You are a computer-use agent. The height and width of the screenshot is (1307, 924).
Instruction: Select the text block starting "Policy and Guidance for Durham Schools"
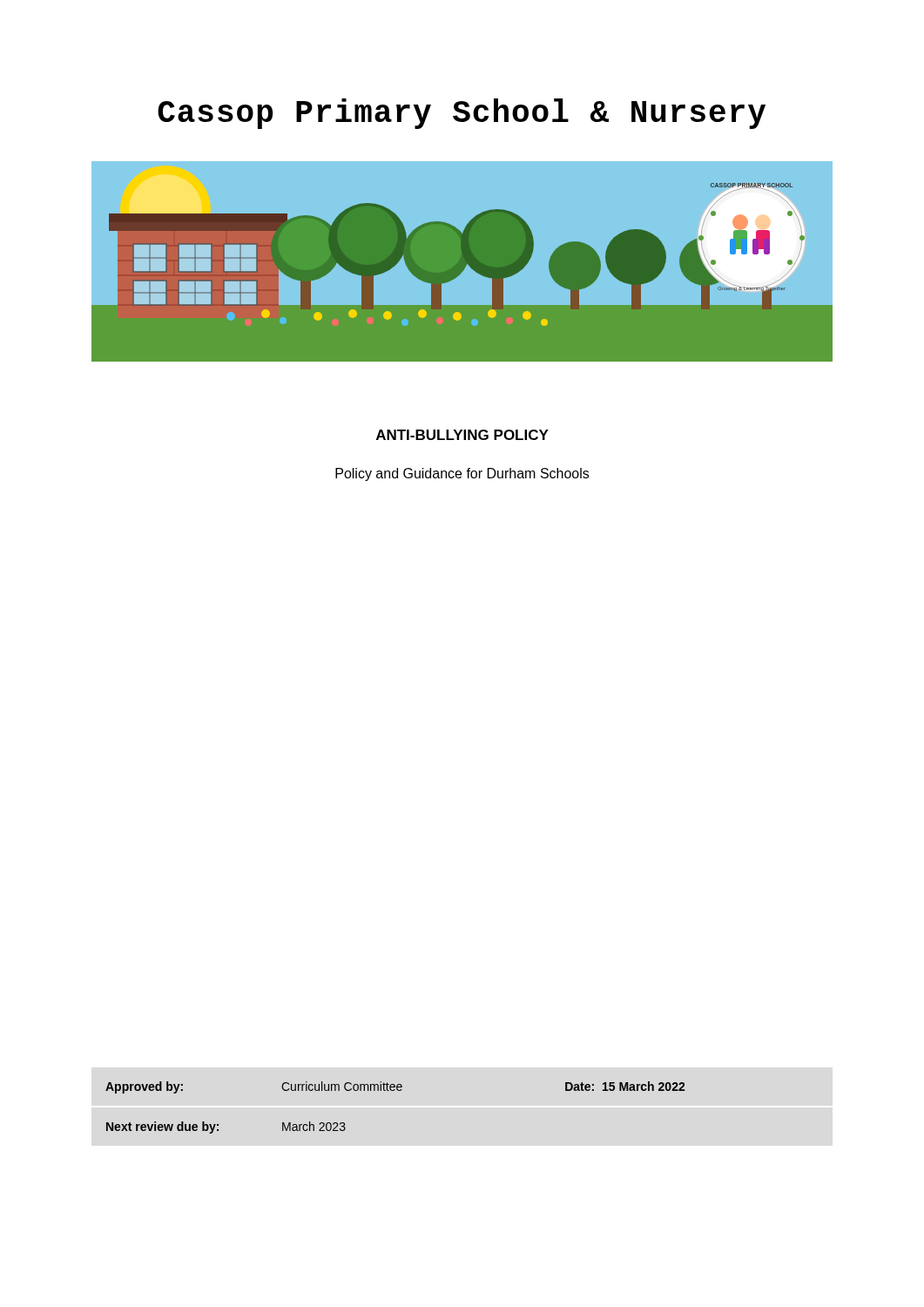coord(462,474)
